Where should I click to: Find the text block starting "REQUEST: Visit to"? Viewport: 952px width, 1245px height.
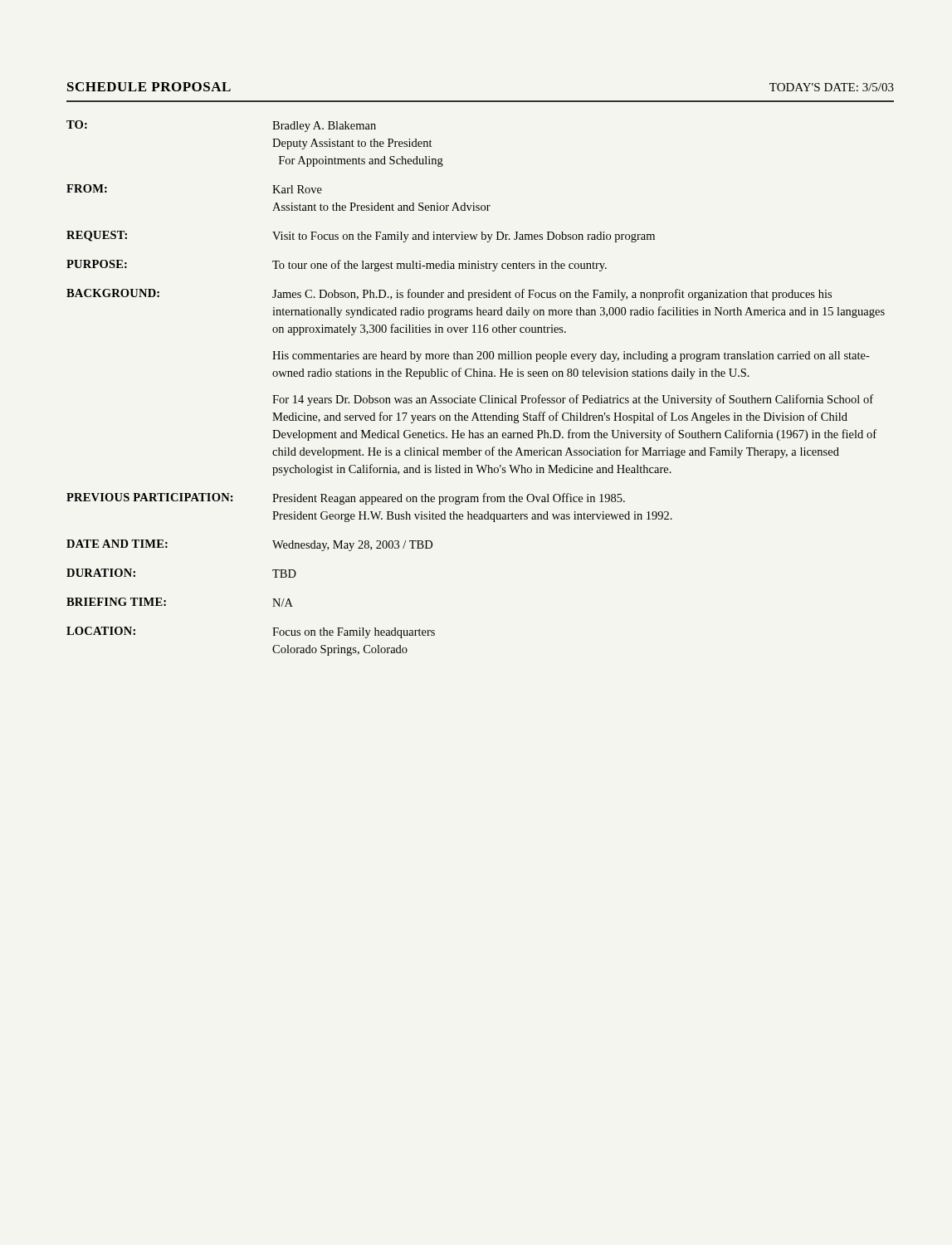point(480,236)
